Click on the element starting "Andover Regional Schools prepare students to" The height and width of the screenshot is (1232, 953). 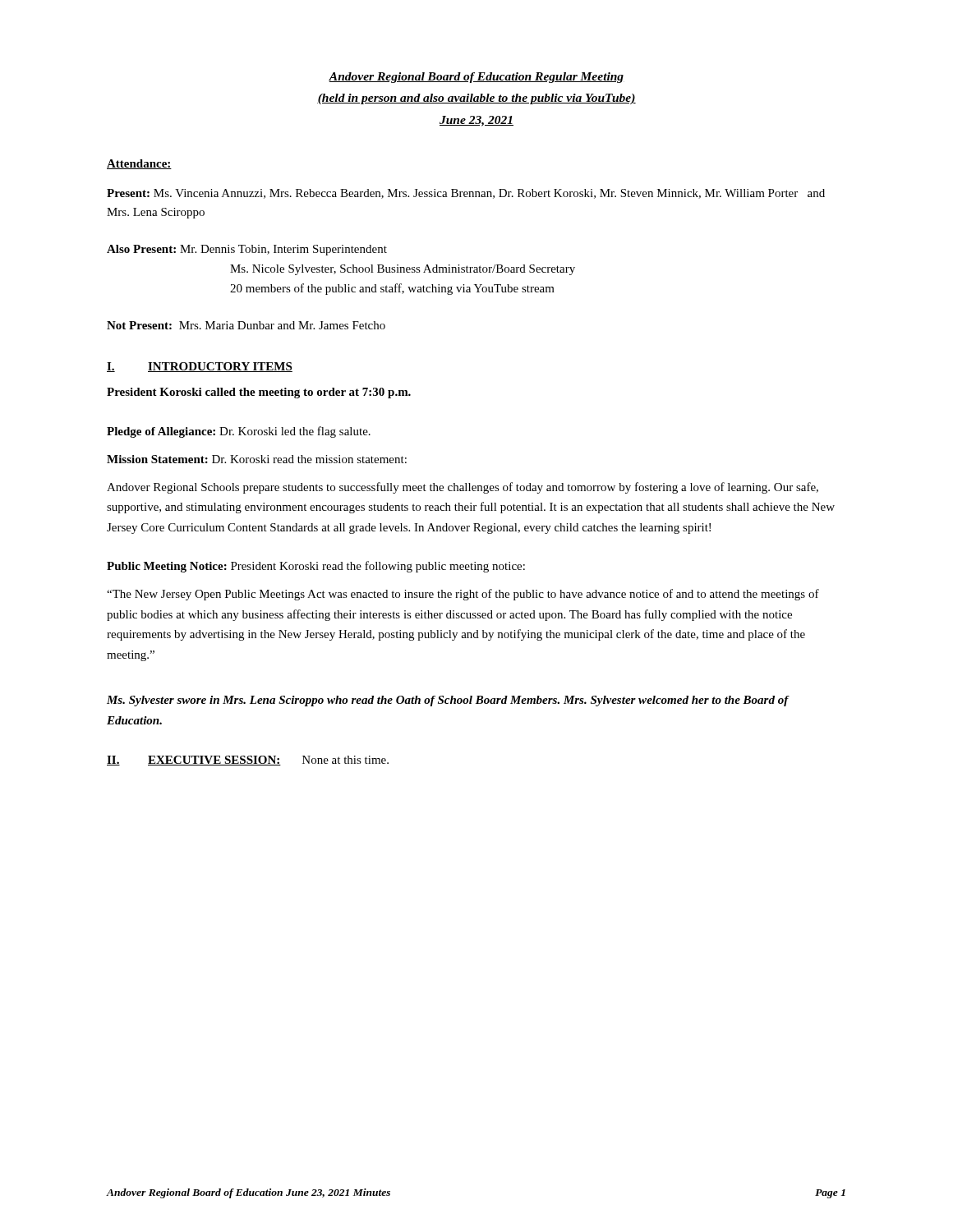point(471,507)
